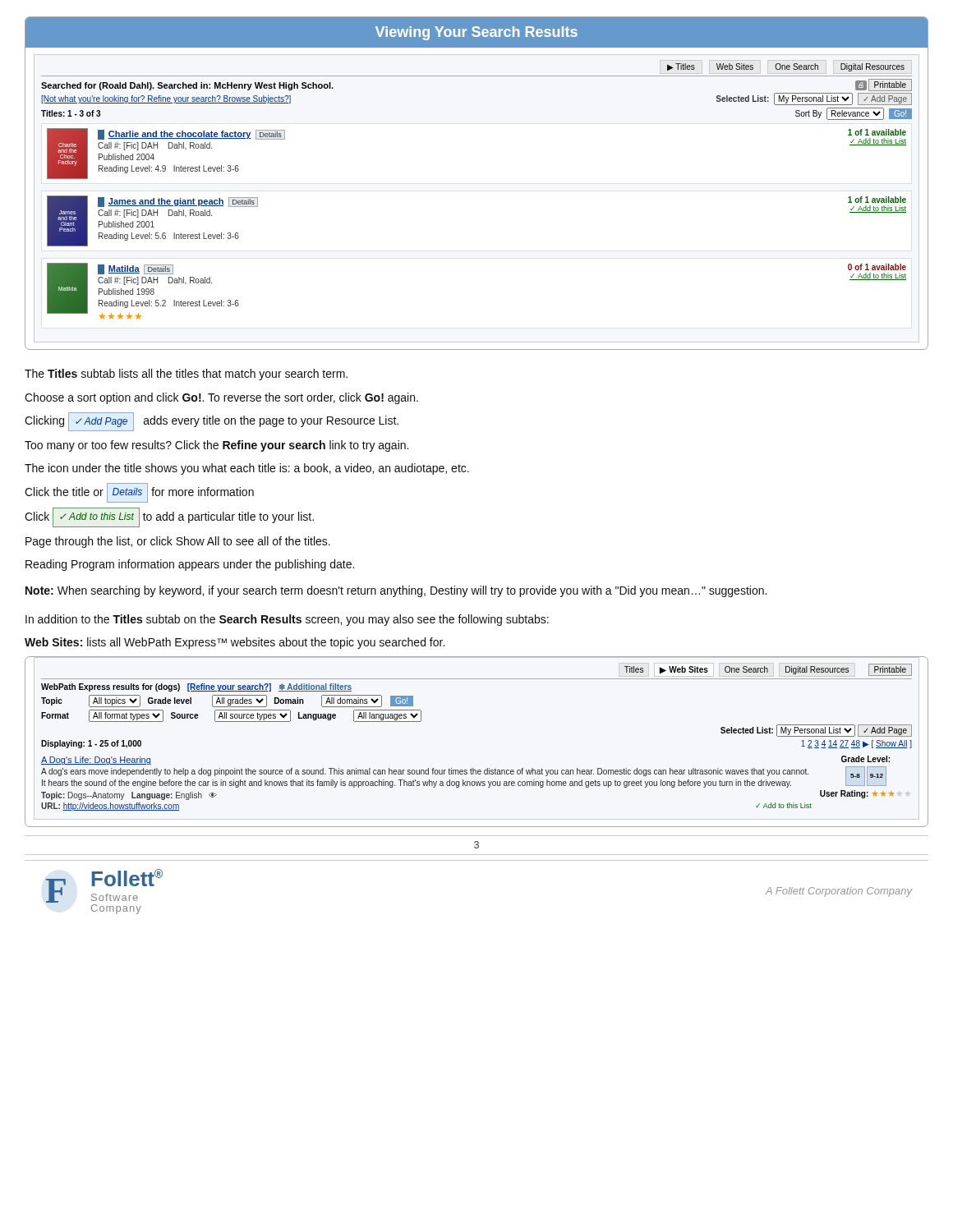The image size is (953, 1232).
Task: Locate the block of text that opens with "Choose a sort option and"
Action: coord(222,397)
